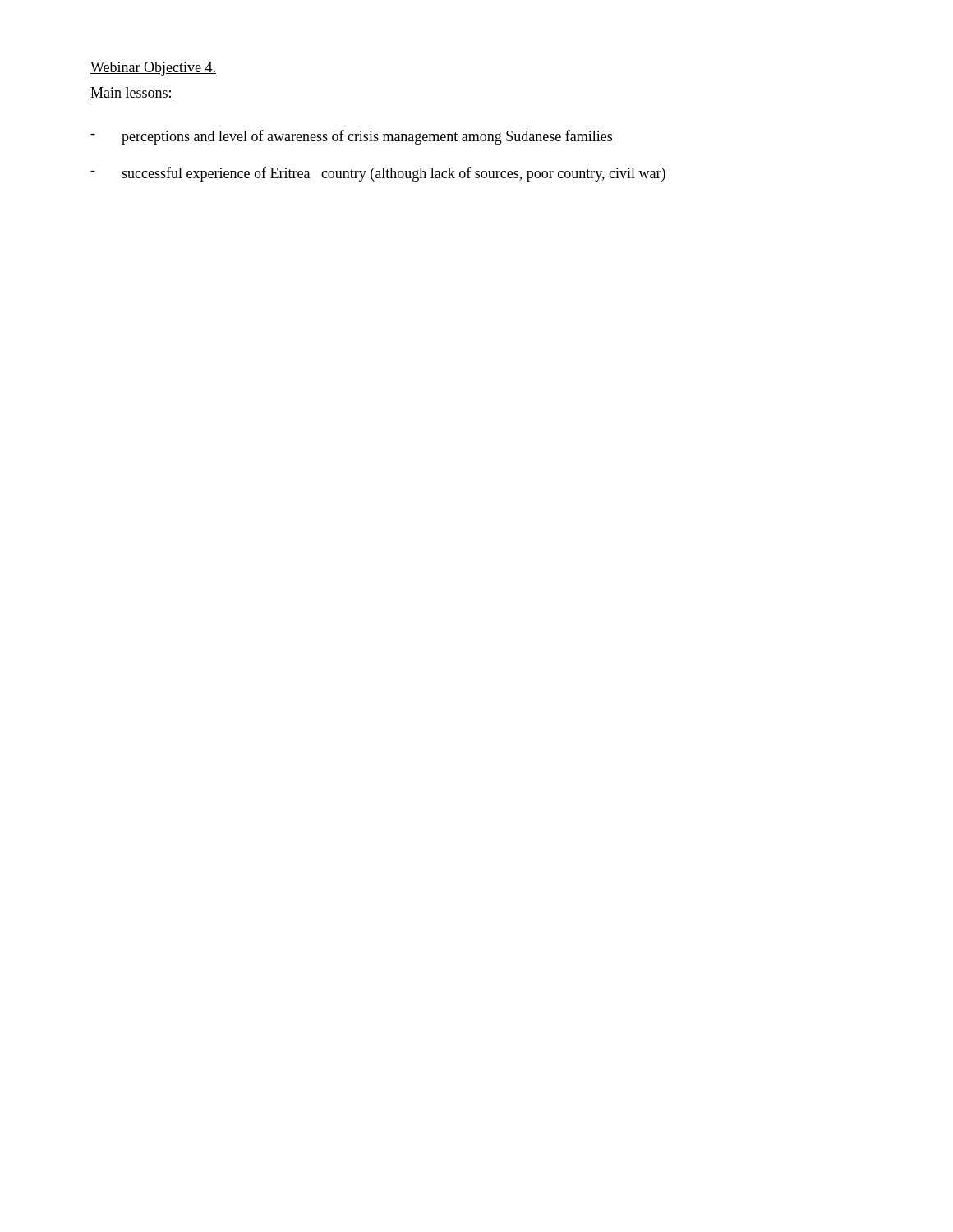Where does it say "Main lessons:"?
The width and height of the screenshot is (953, 1232).
click(x=131, y=93)
